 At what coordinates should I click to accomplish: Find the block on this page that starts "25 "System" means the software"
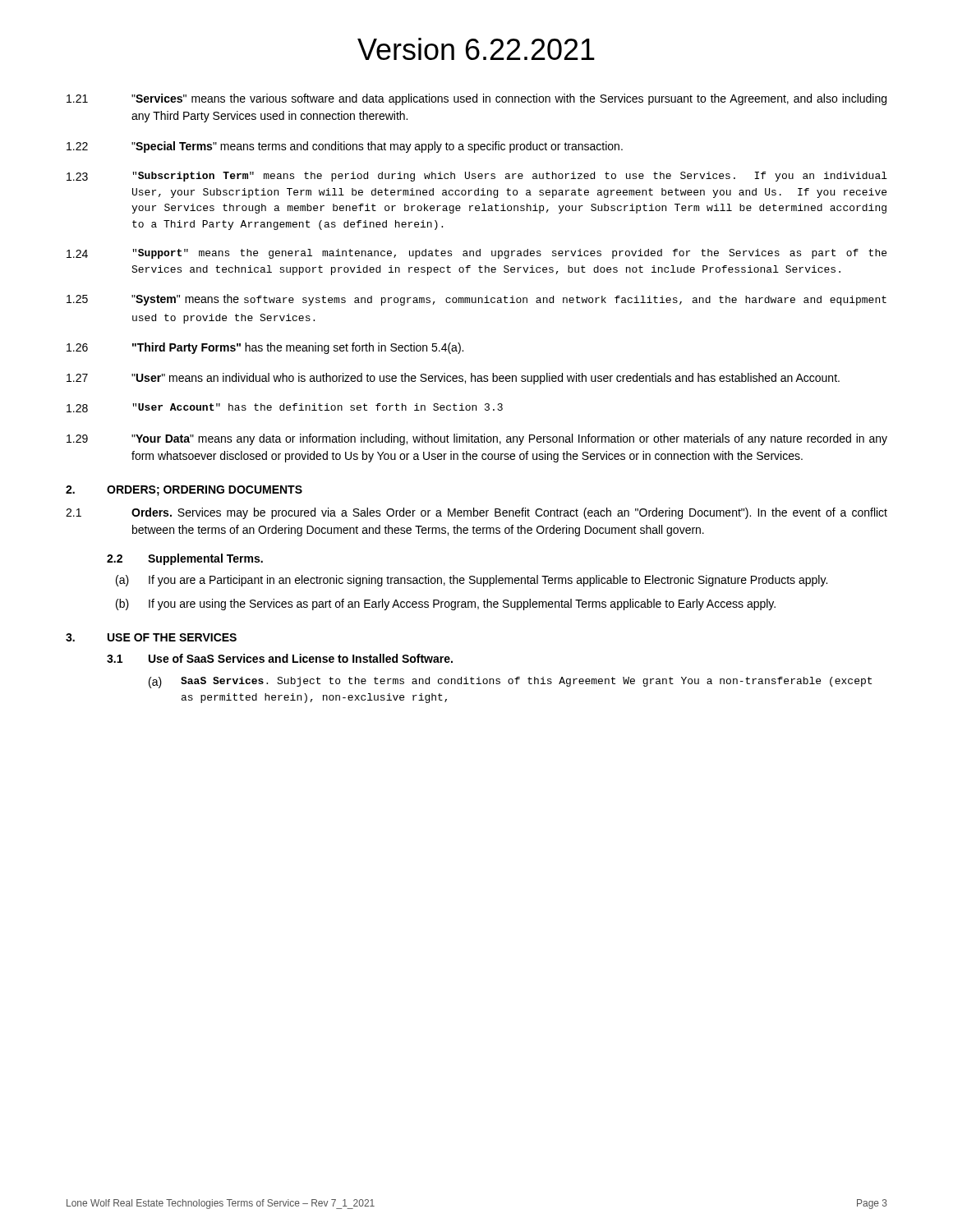pyautogui.click(x=476, y=308)
